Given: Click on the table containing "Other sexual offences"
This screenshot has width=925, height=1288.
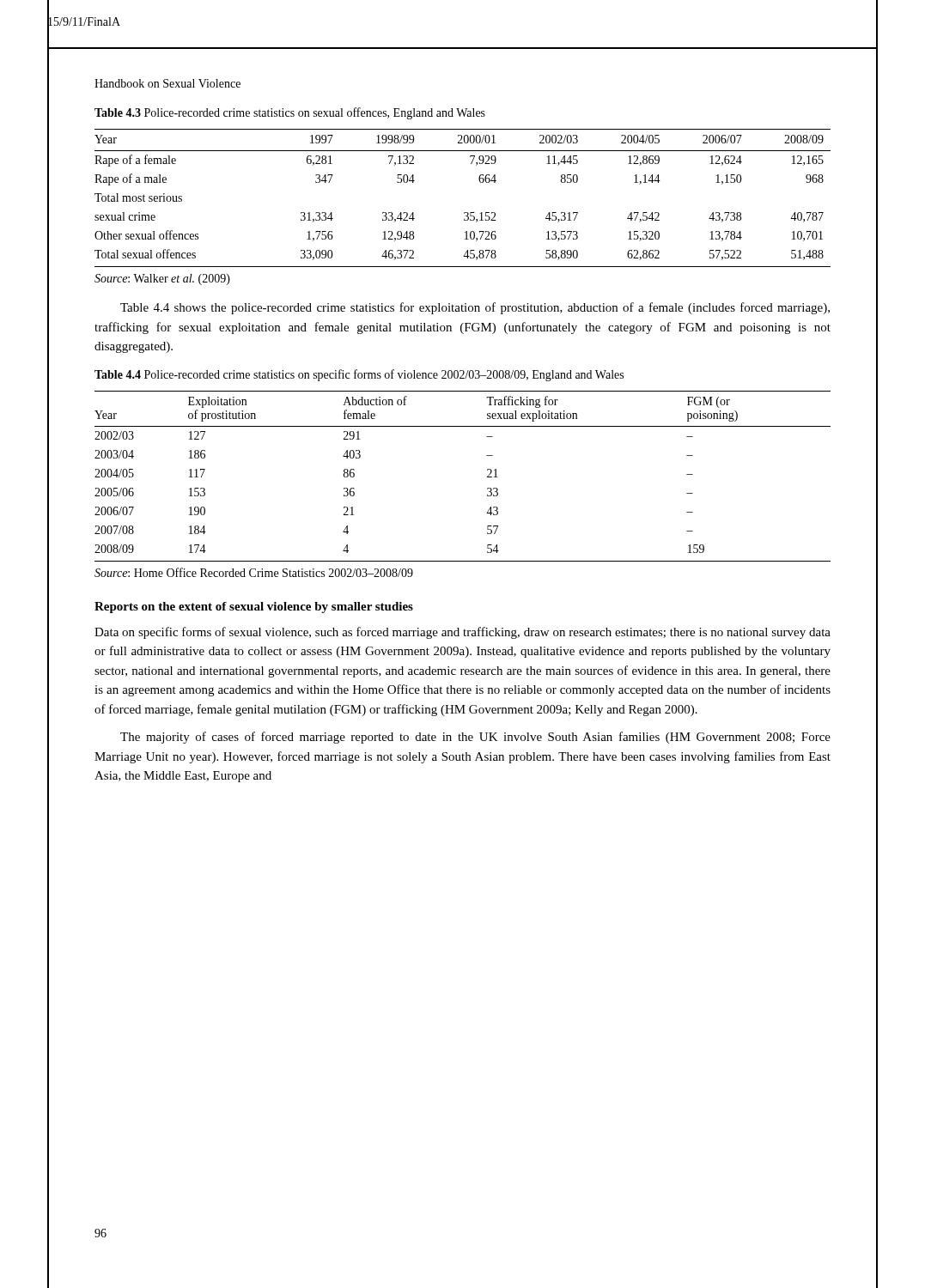Looking at the screenshot, I should (462, 198).
